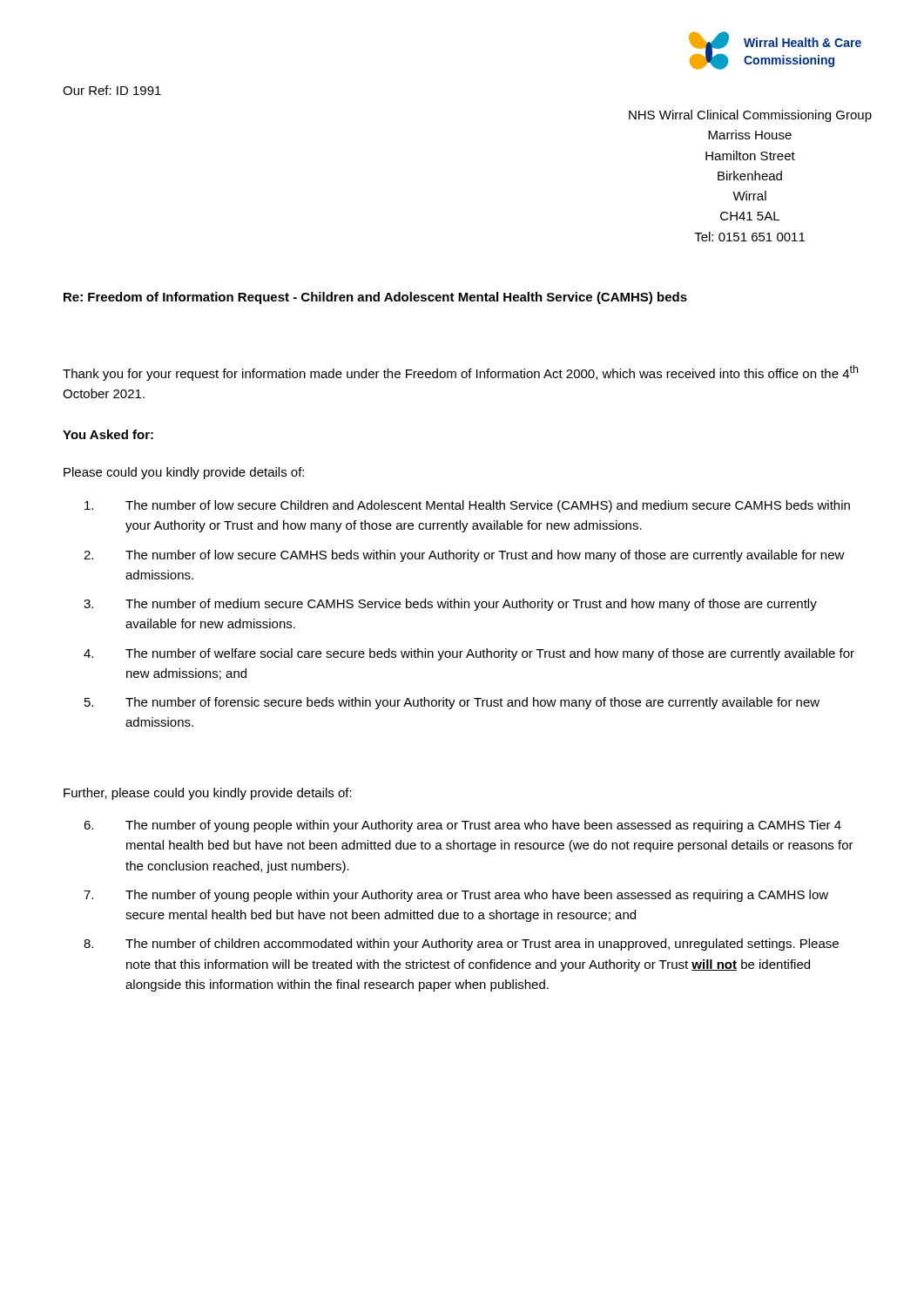Find the list item with the text "7. The number of young people"
Viewport: 924px width, 1307px height.
tap(462, 904)
